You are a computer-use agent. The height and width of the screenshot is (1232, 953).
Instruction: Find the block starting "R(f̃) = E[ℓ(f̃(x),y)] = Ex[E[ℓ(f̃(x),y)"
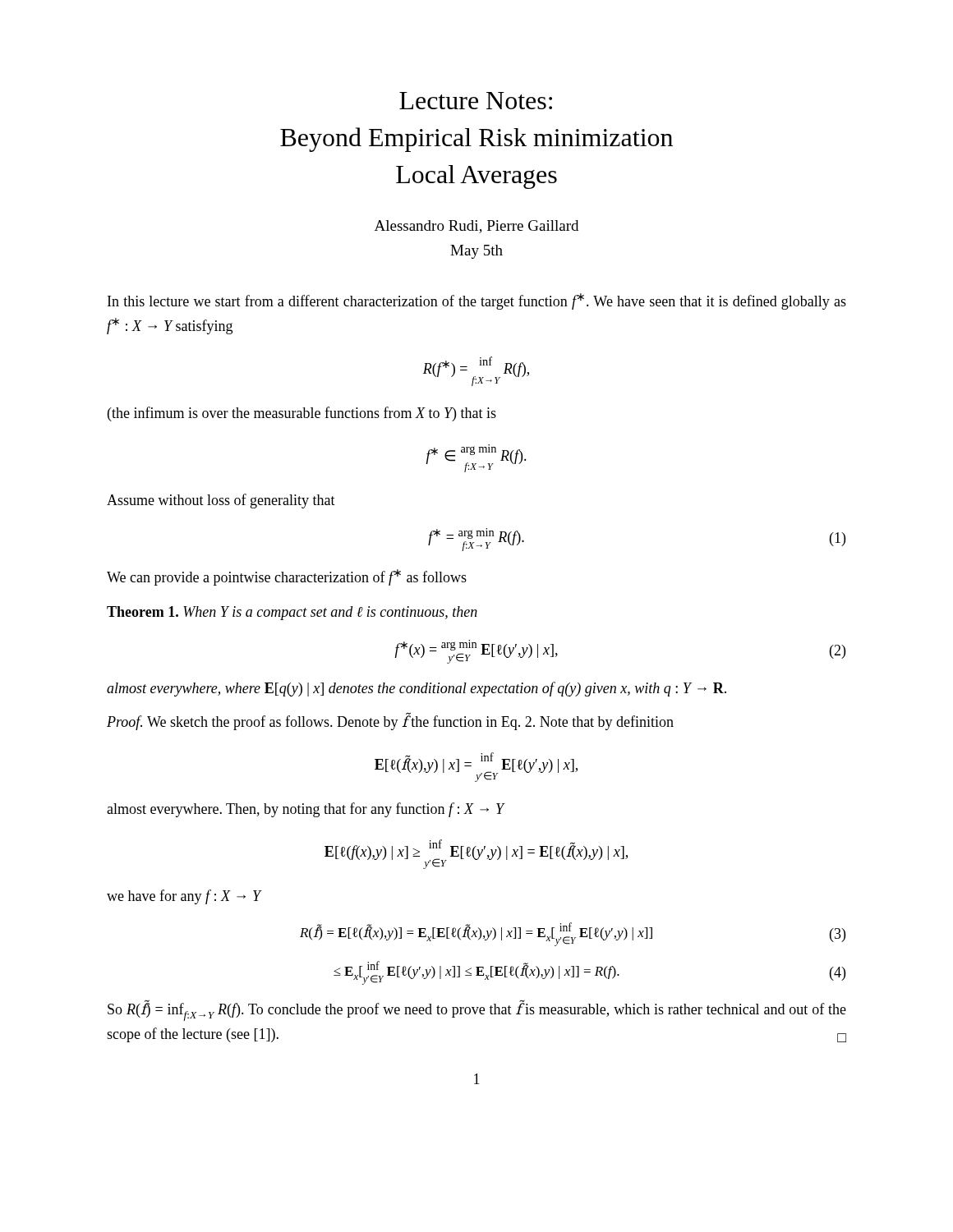tap(476, 934)
